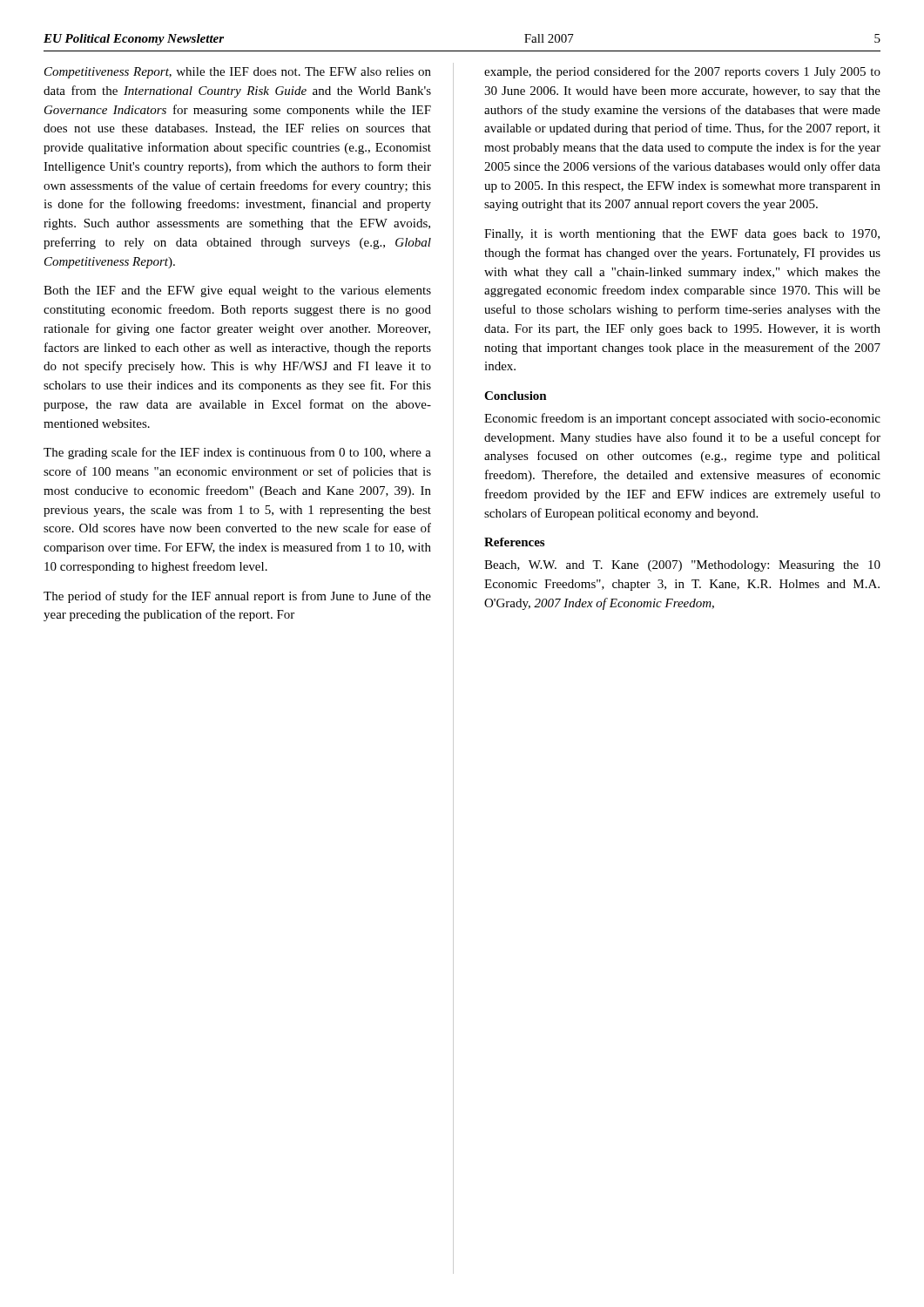Click on the text block containing "Both the IEF and the EFW give equal"

pyautogui.click(x=237, y=357)
